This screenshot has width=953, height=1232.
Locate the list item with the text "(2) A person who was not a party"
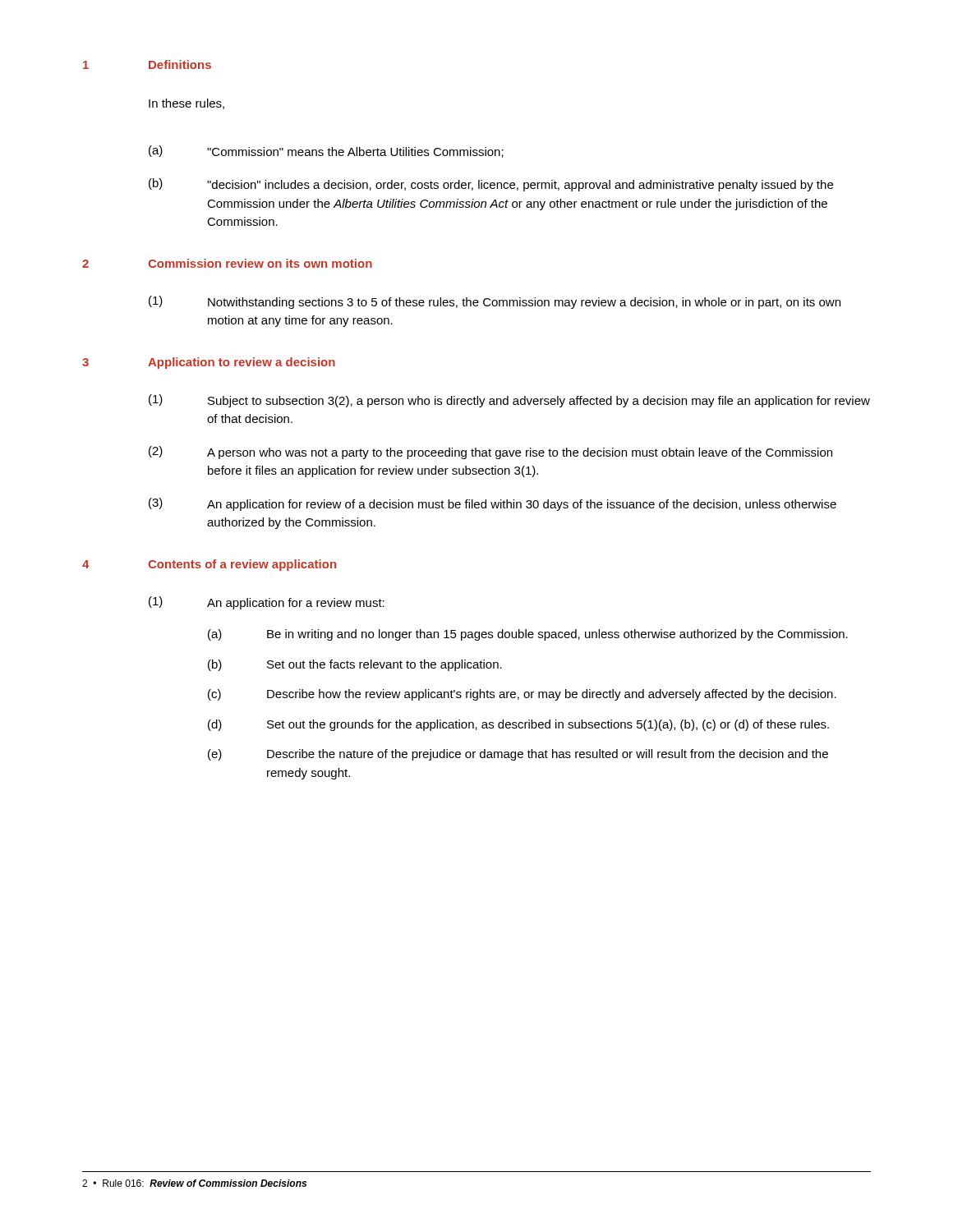[509, 462]
